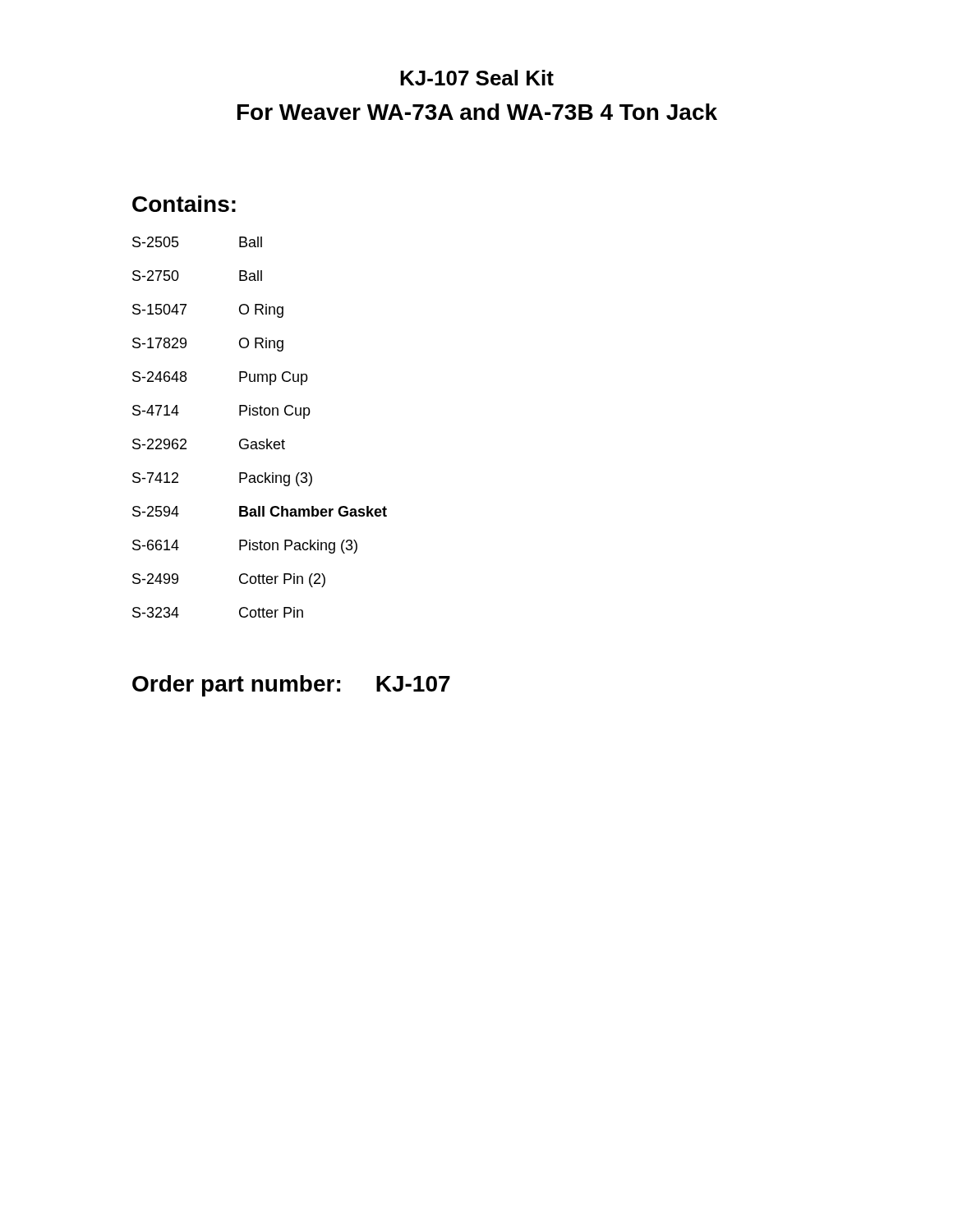Point to the passage starting "Order part number: KJ-107"
This screenshot has width=953, height=1232.
click(x=291, y=684)
